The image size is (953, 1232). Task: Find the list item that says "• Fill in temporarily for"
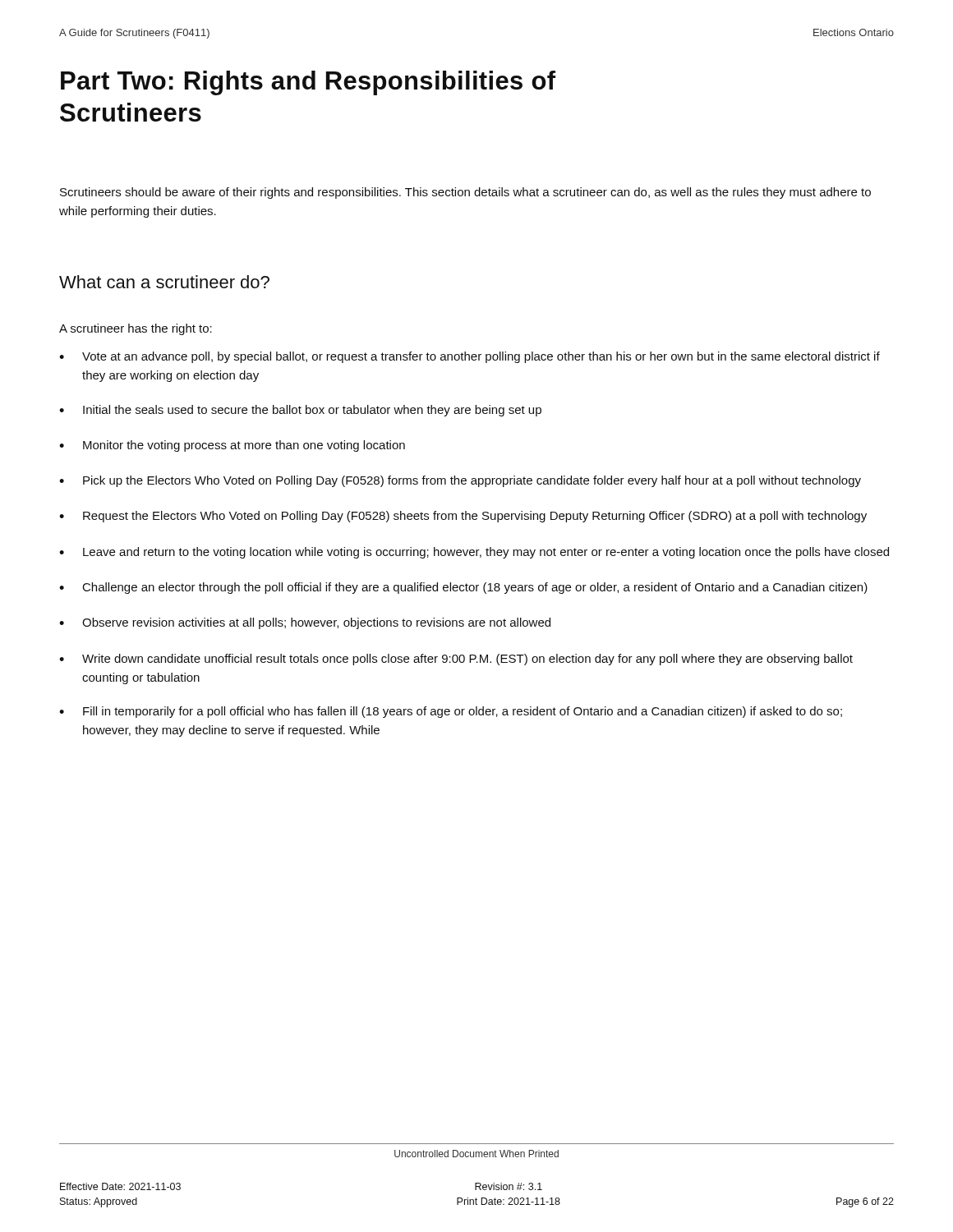coord(476,721)
